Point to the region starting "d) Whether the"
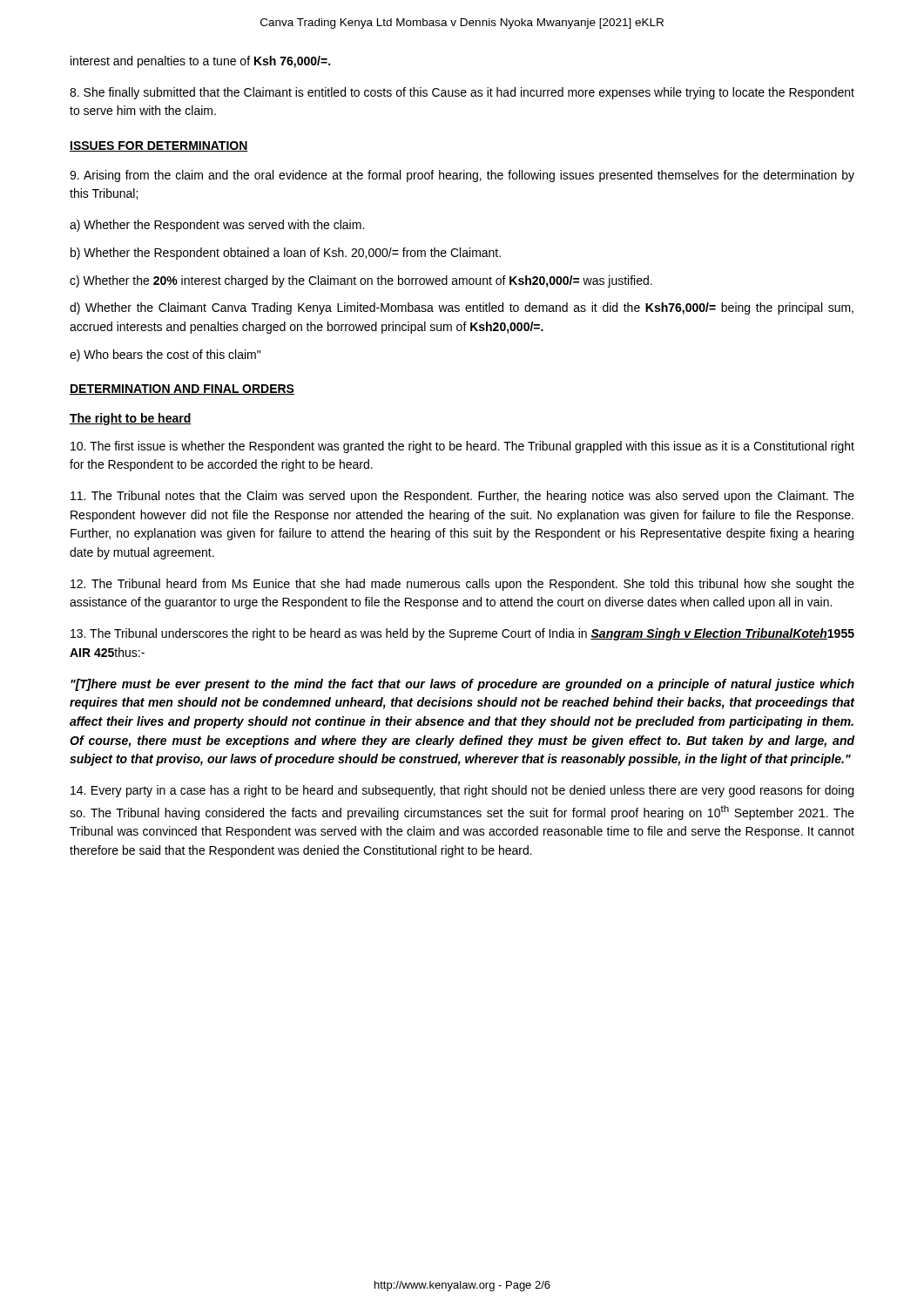 (462, 317)
